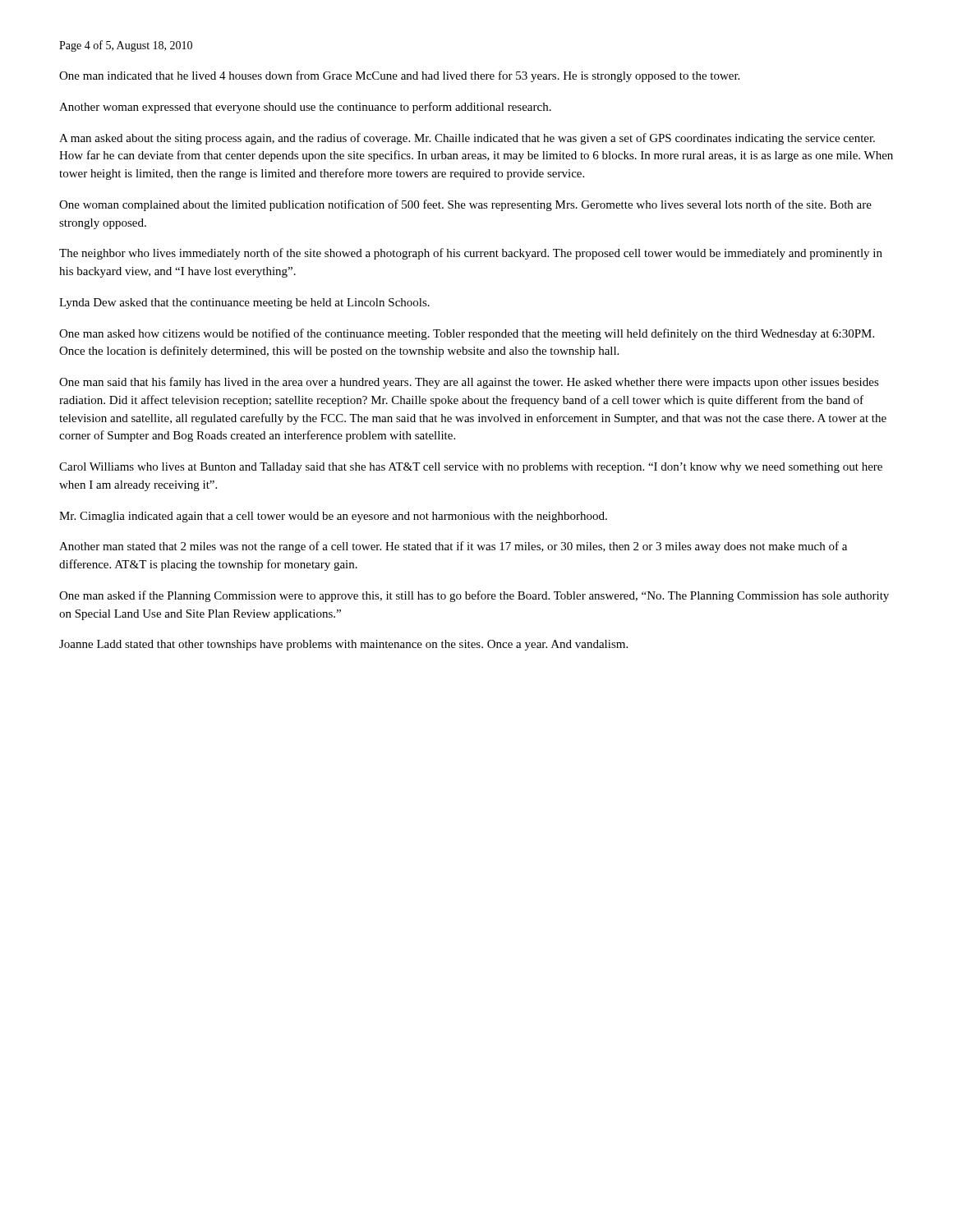The image size is (953, 1232).
Task: Locate the block starting "One man asked how citizens would be notified"
Action: click(467, 342)
